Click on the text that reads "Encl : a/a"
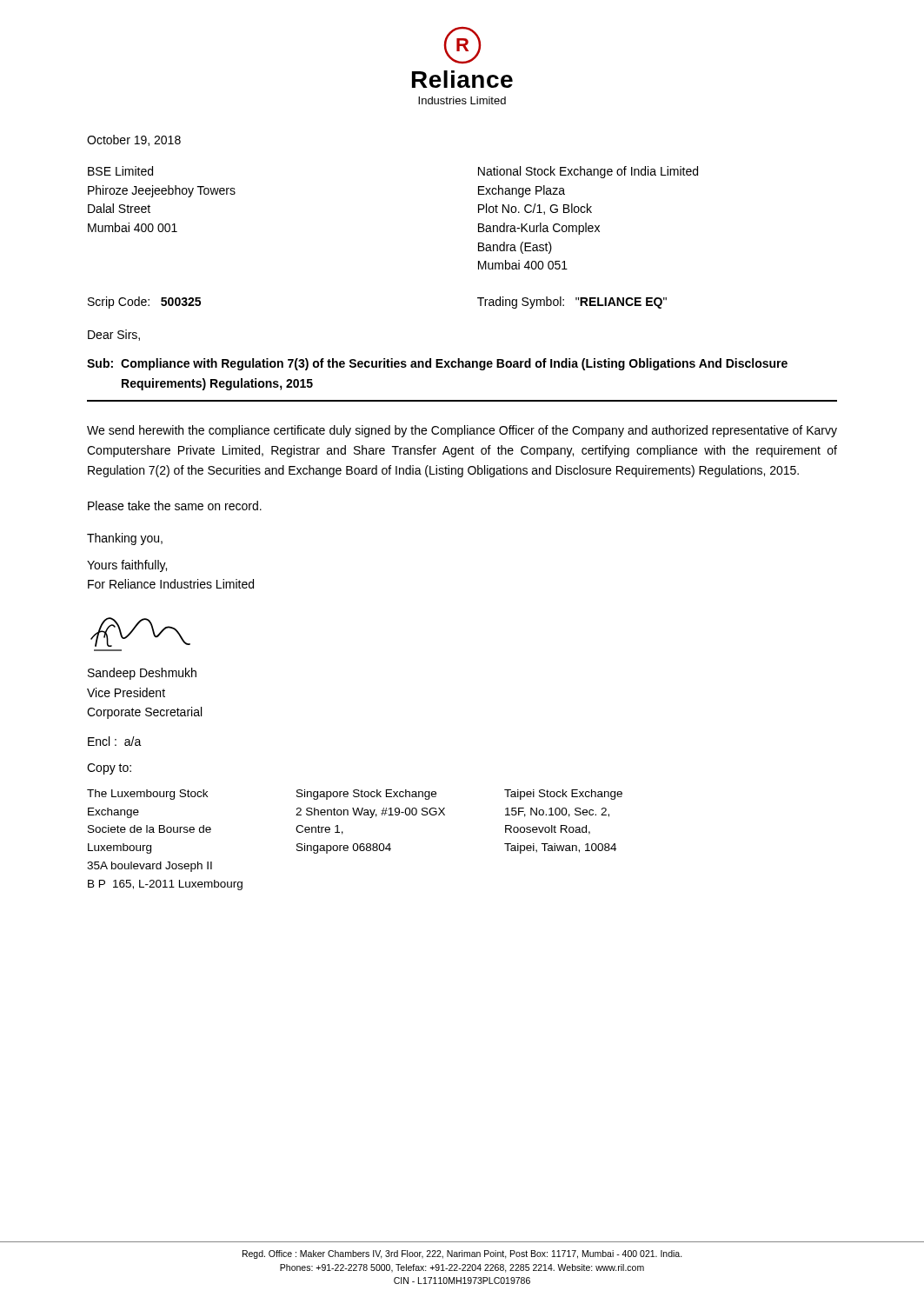The height and width of the screenshot is (1304, 924). (114, 741)
